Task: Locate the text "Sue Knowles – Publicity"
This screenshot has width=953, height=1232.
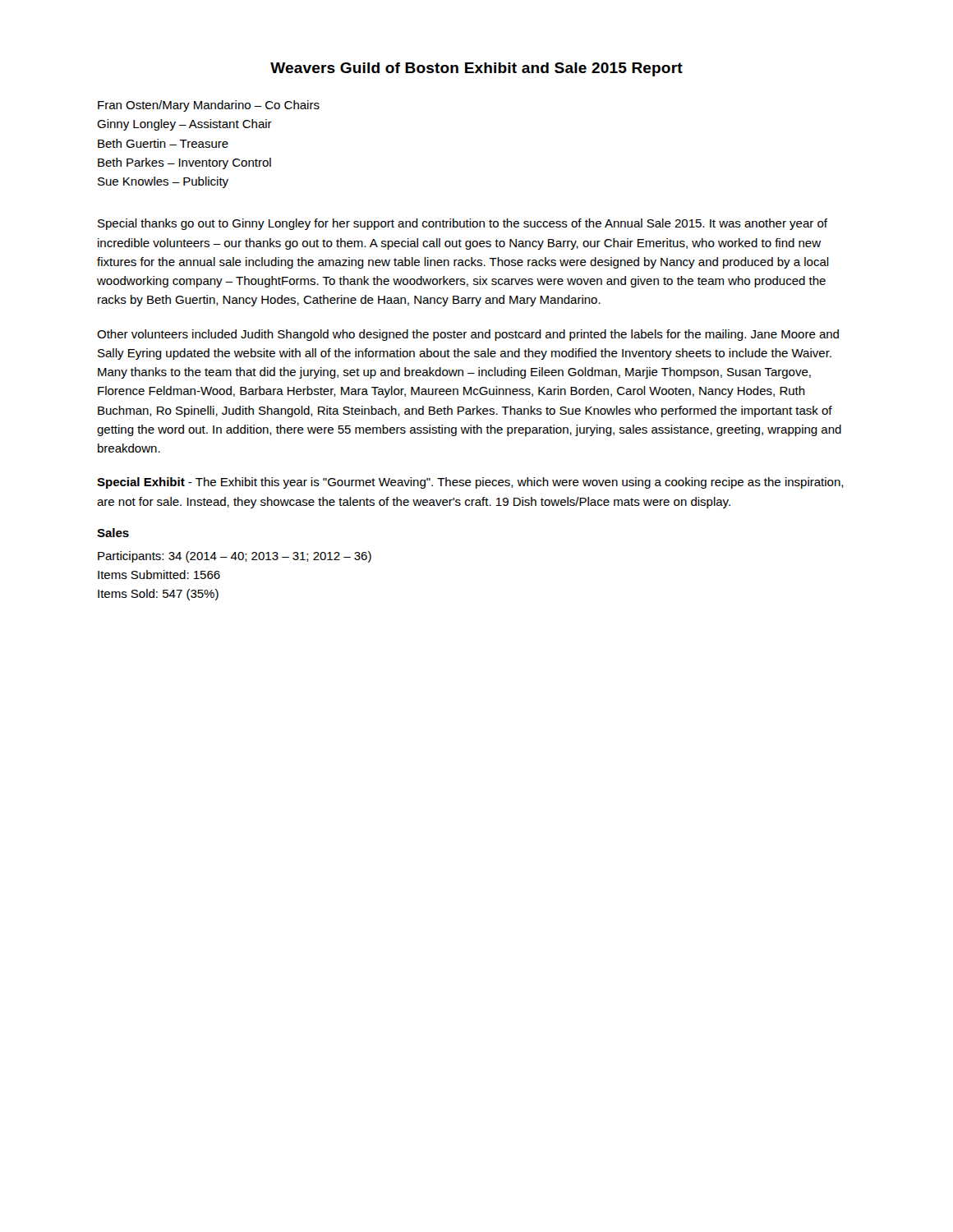Action: click(163, 181)
